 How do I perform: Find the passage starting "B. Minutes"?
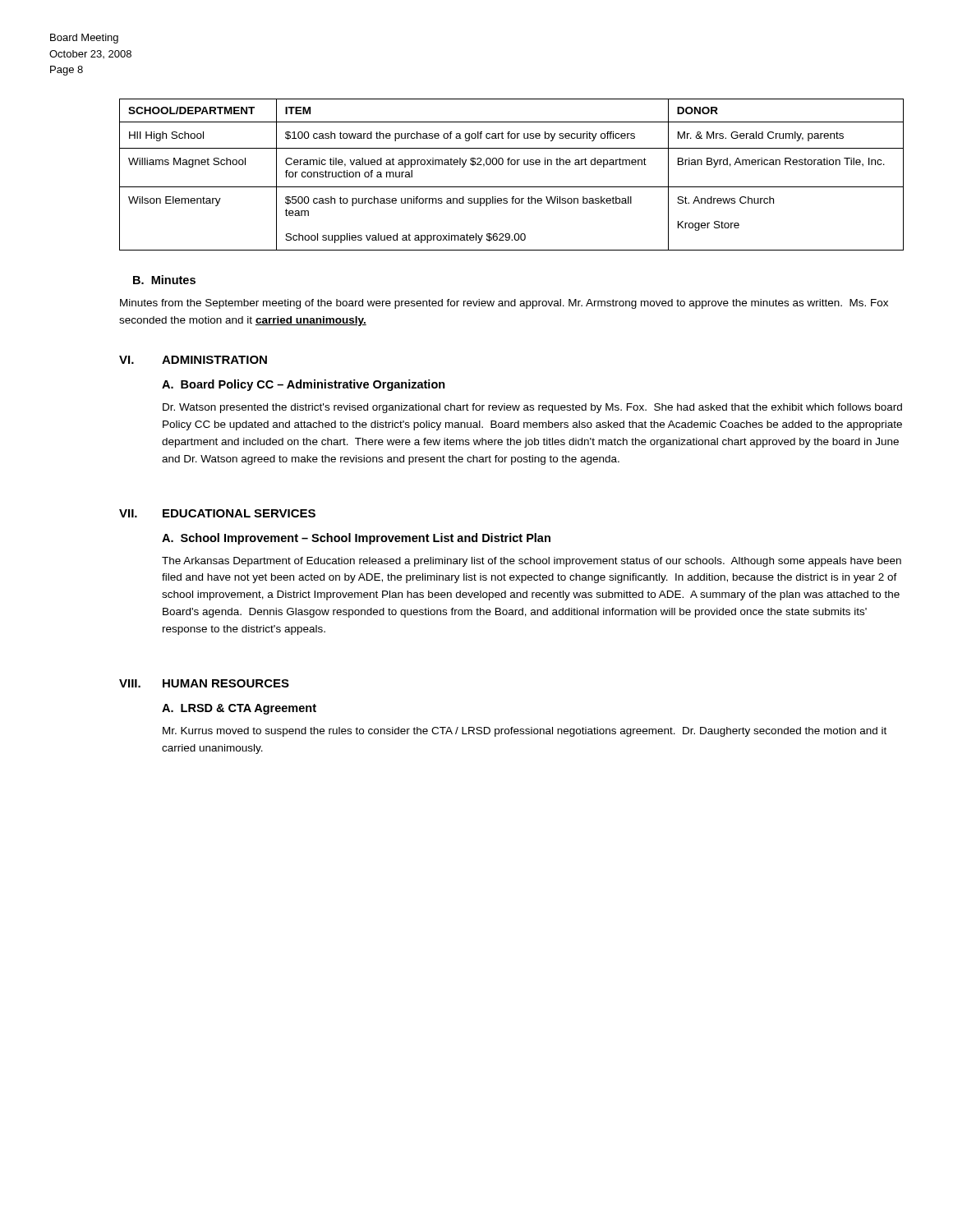pyautogui.click(x=158, y=280)
